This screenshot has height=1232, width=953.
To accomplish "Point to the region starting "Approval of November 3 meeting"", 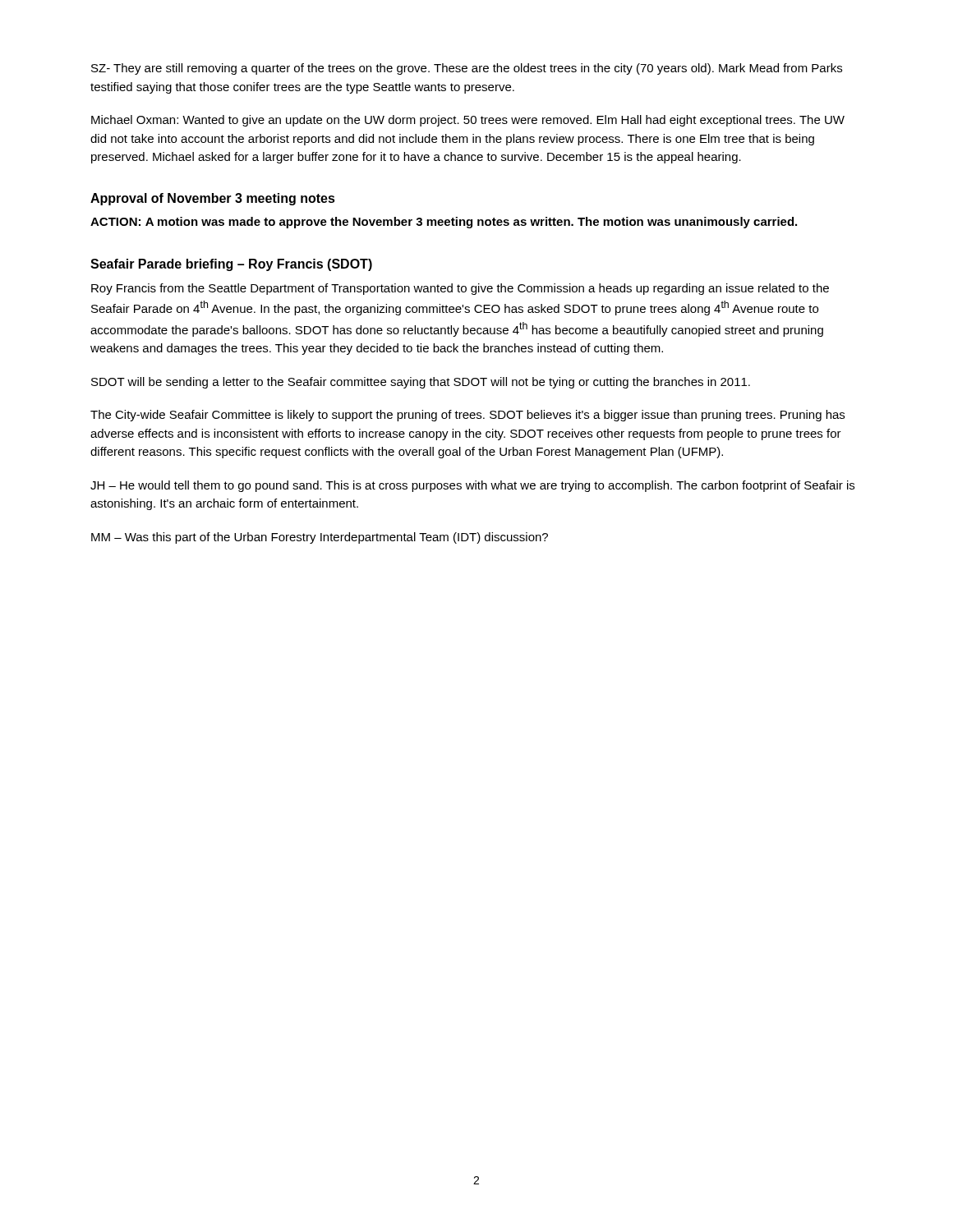I will pos(213,198).
